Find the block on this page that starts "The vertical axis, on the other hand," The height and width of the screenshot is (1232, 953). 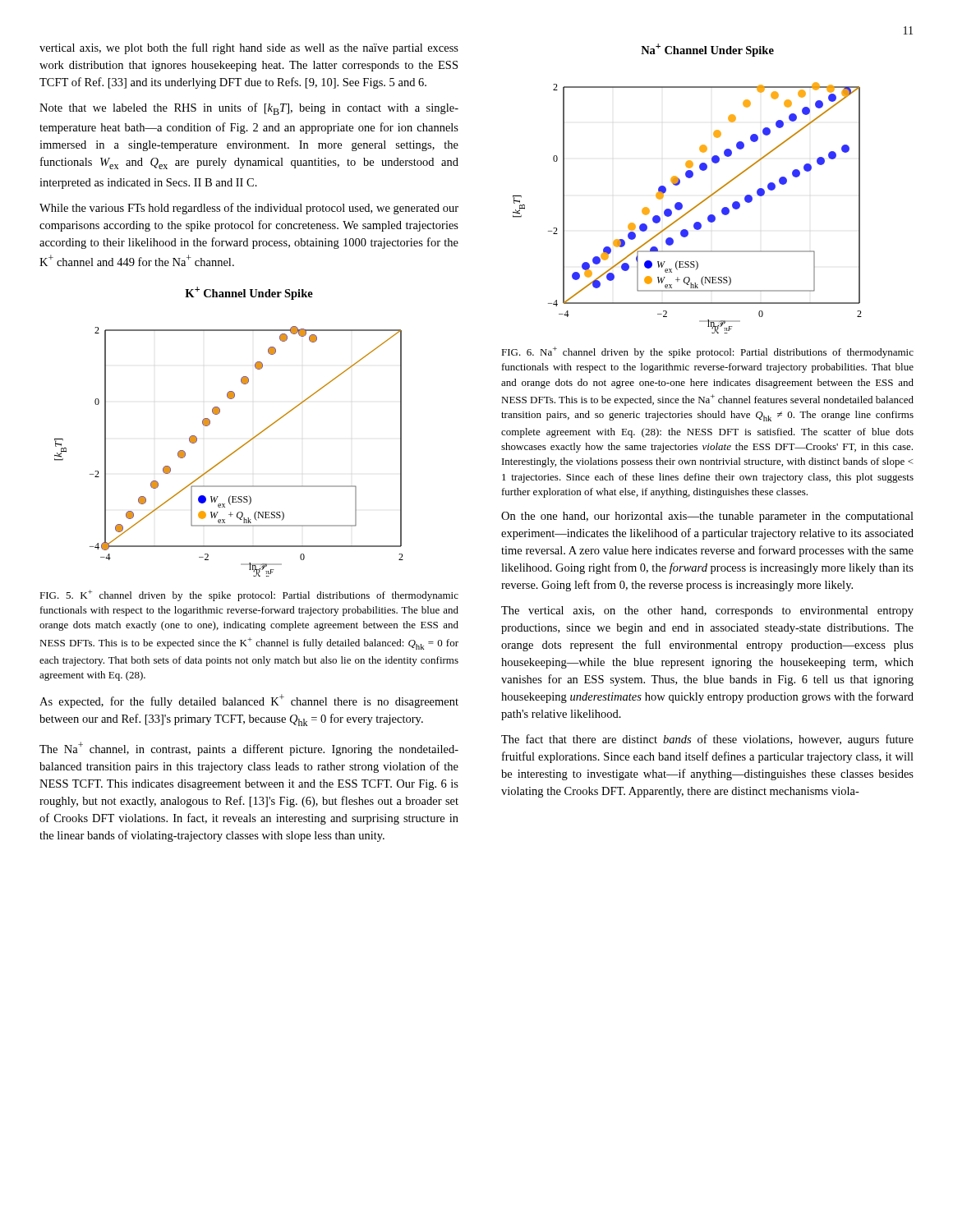707,663
